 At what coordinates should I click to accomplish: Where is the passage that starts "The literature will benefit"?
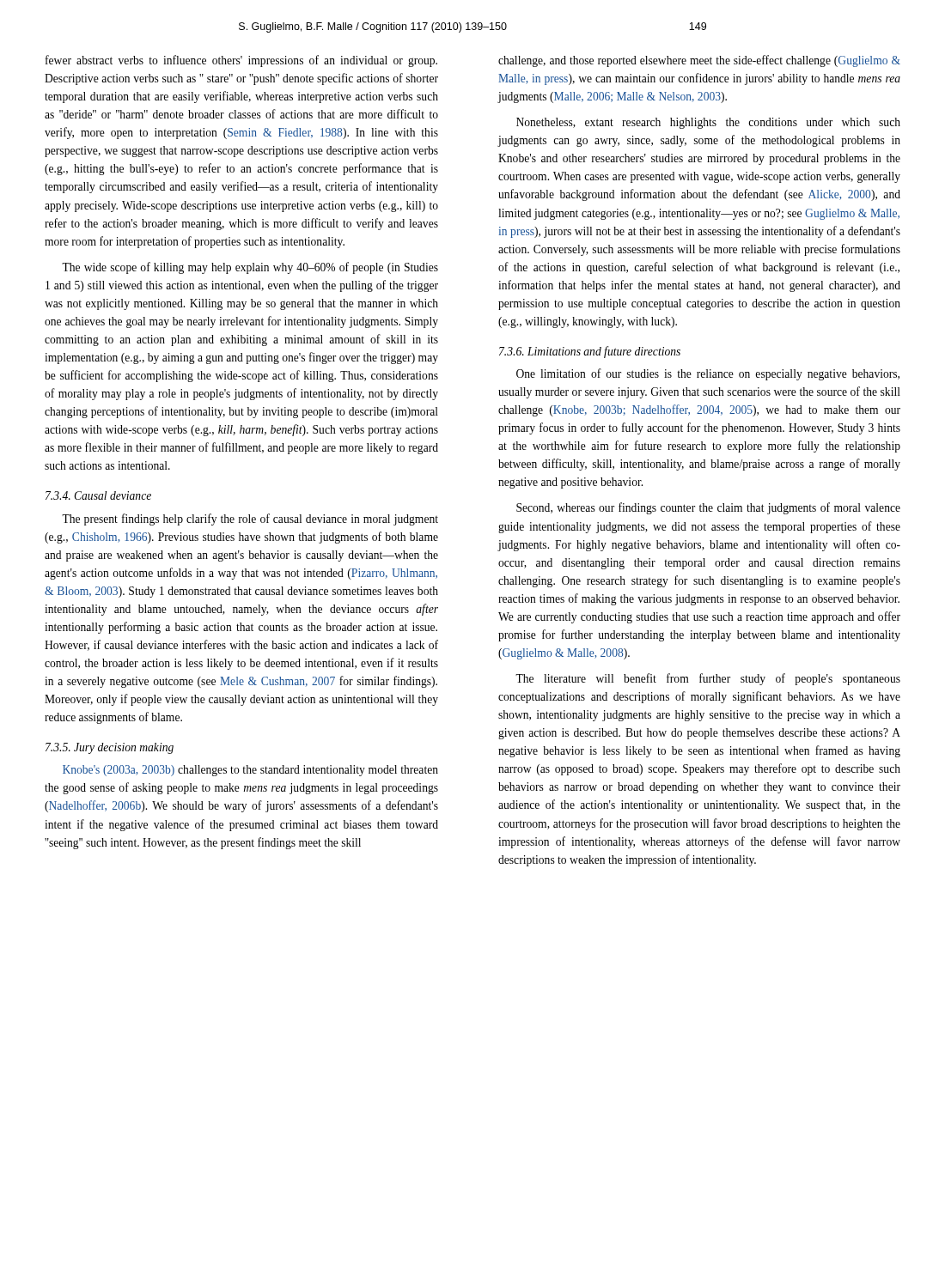coord(699,769)
